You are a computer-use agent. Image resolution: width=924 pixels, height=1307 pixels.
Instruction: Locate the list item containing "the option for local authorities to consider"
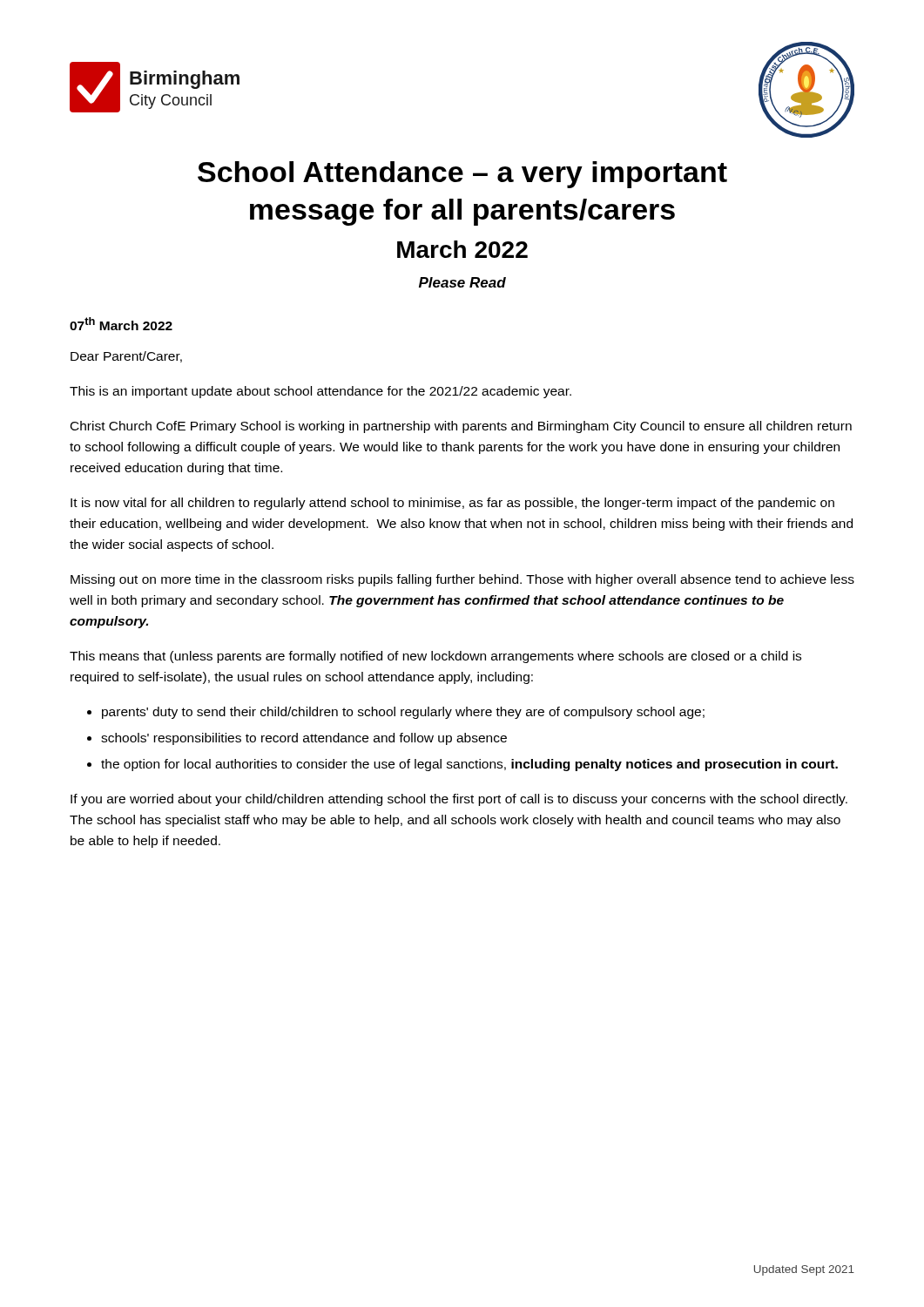click(x=470, y=764)
